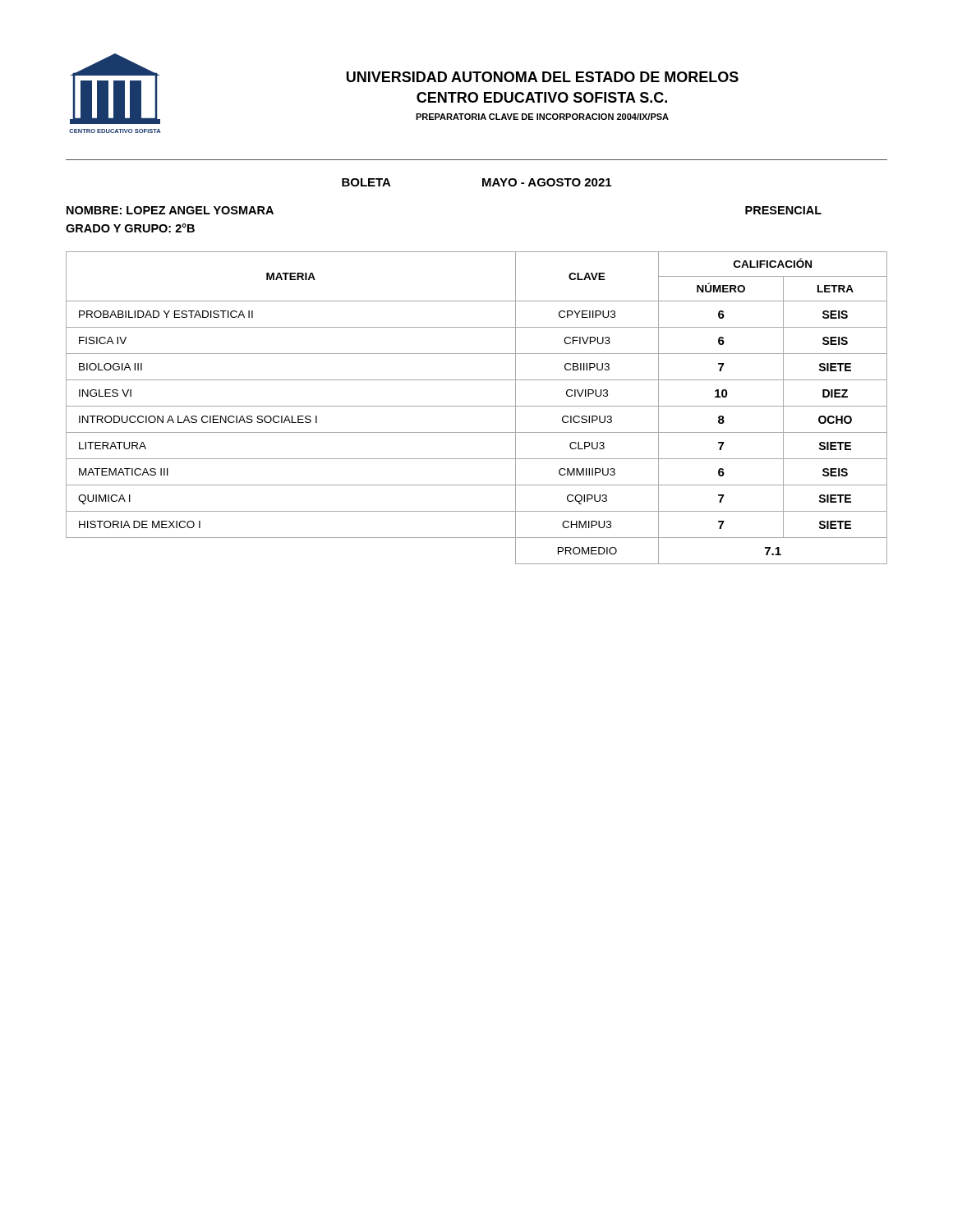The width and height of the screenshot is (953, 1232).
Task: Select the block starting "GRADO Y GRUPO: 2°B"
Action: [x=130, y=228]
